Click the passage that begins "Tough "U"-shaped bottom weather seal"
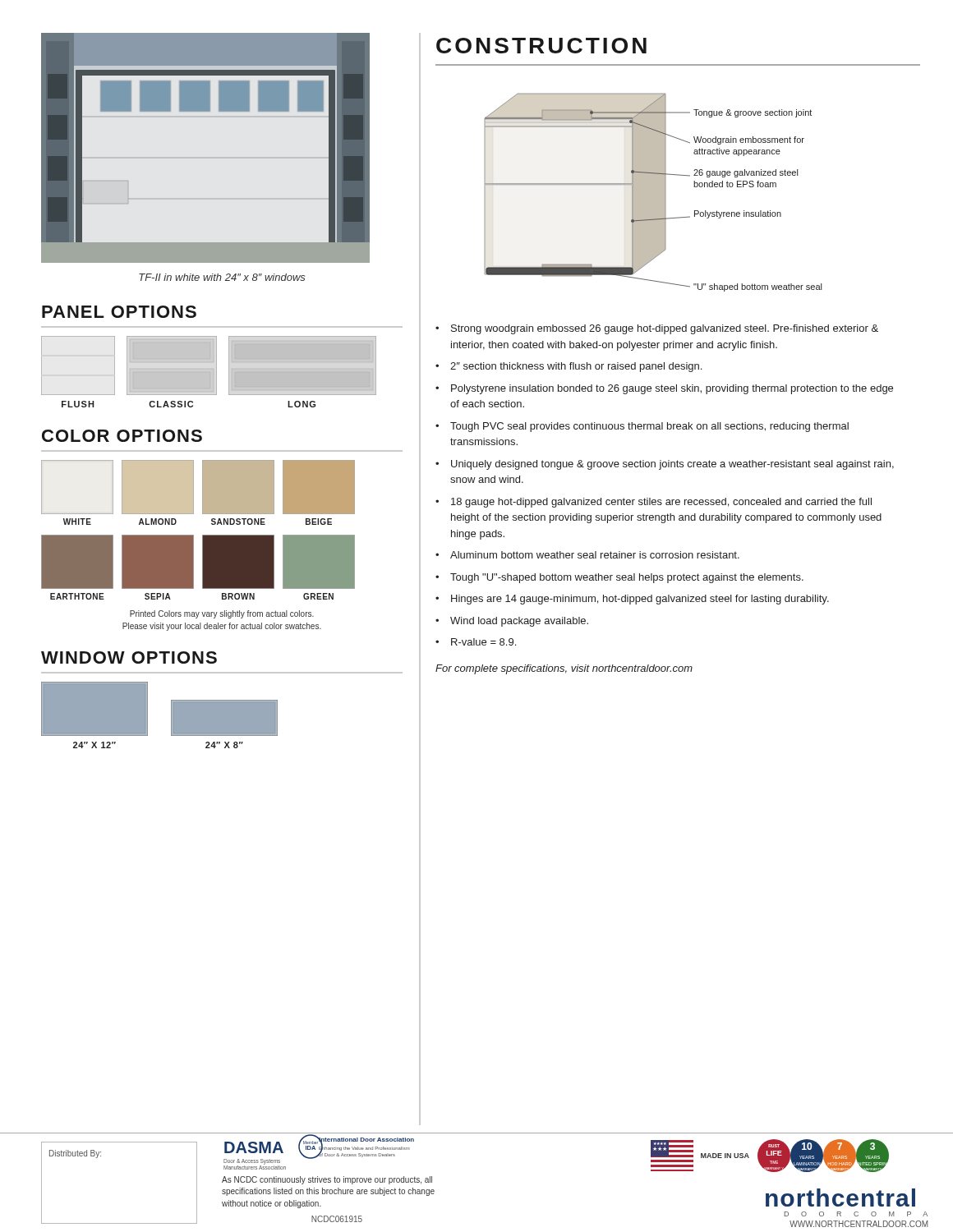Image resolution: width=953 pixels, height=1232 pixels. [627, 577]
